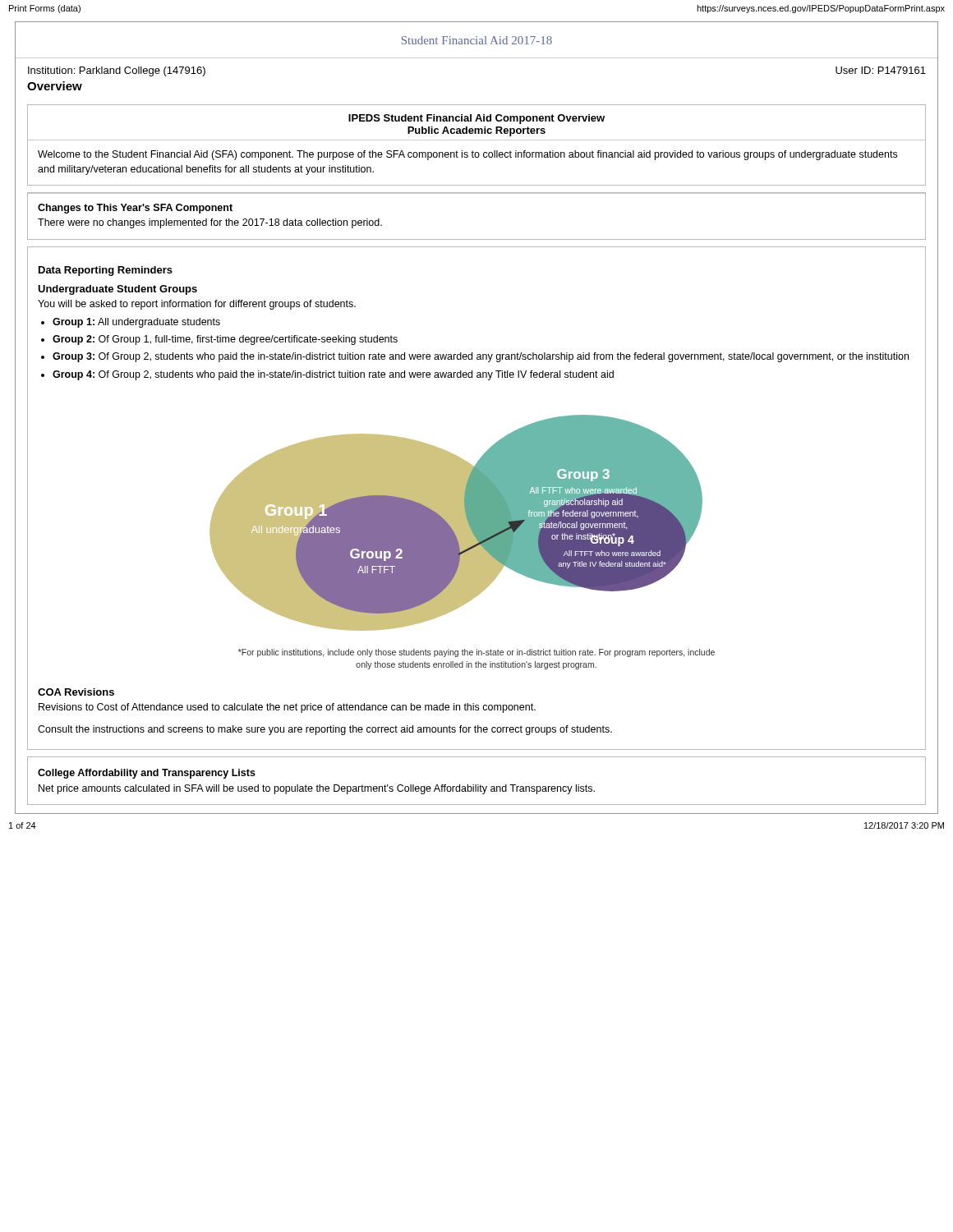Click on the element starting "Group 4: Of Group 2, students"
953x1232 pixels.
click(333, 374)
